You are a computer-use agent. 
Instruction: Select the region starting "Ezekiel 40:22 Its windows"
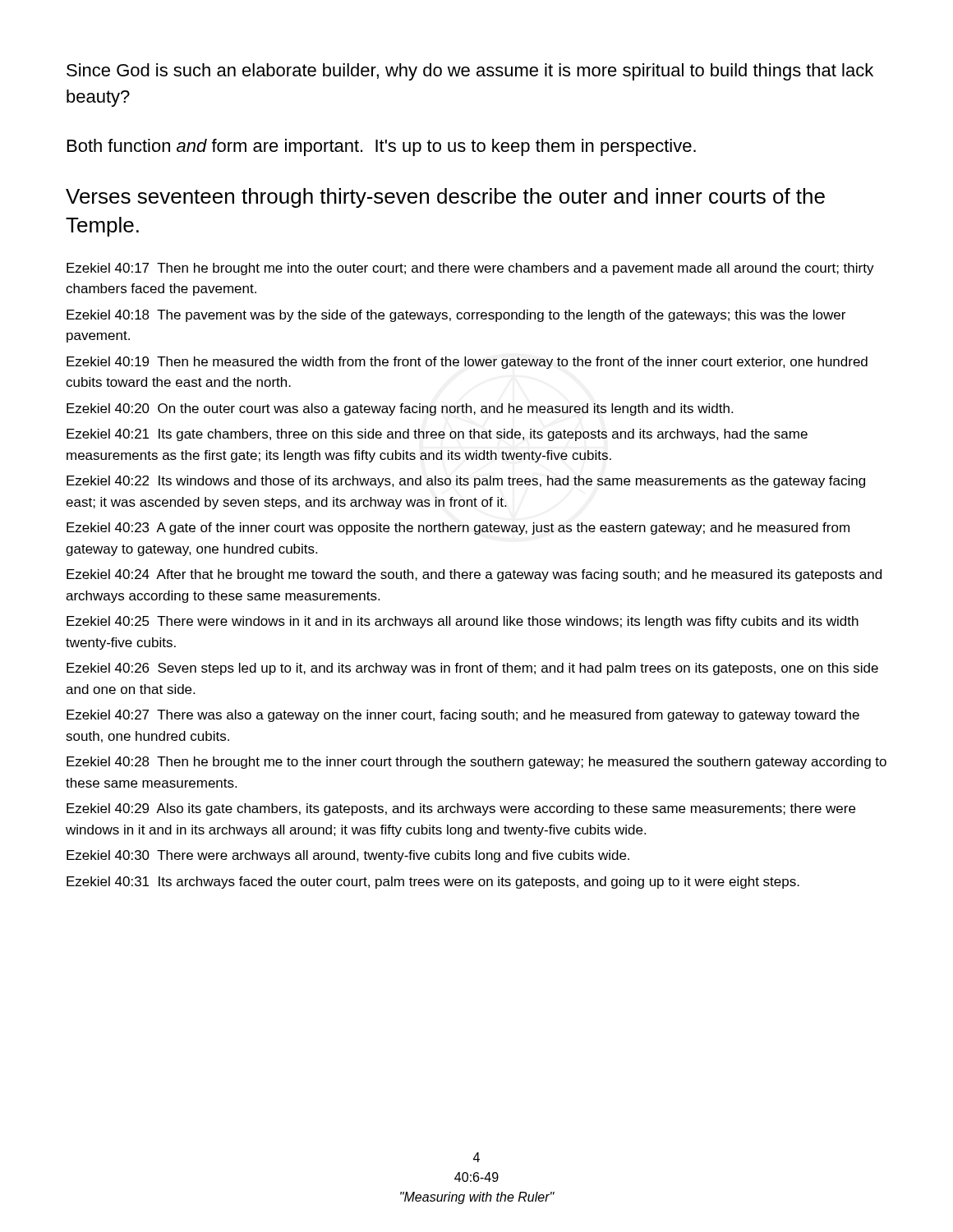[x=466, y=492]
